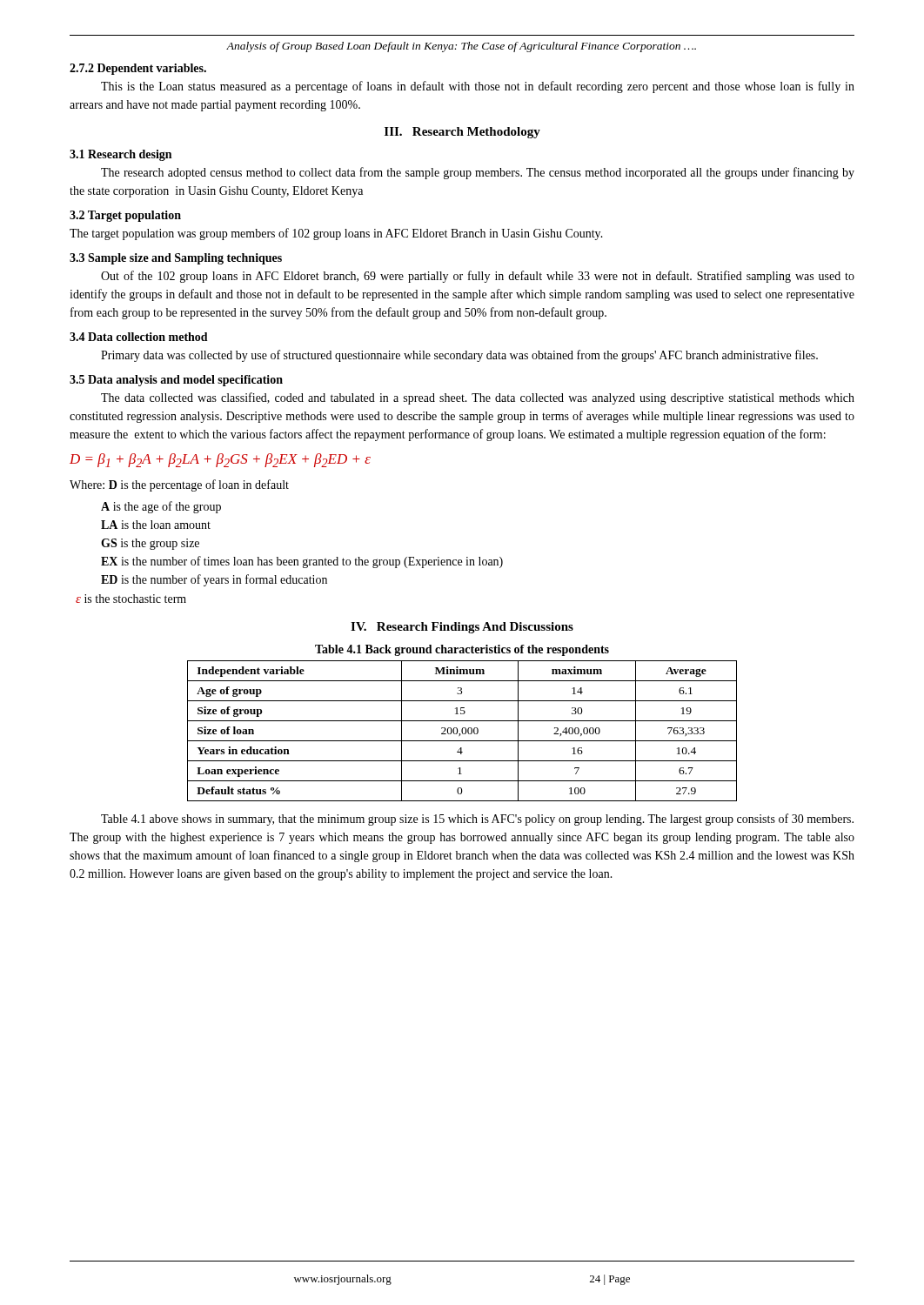Click the passage that begins "EX is the number of times loan has"
This screenshot has width=924, height=1305.
tap(302, 562)
